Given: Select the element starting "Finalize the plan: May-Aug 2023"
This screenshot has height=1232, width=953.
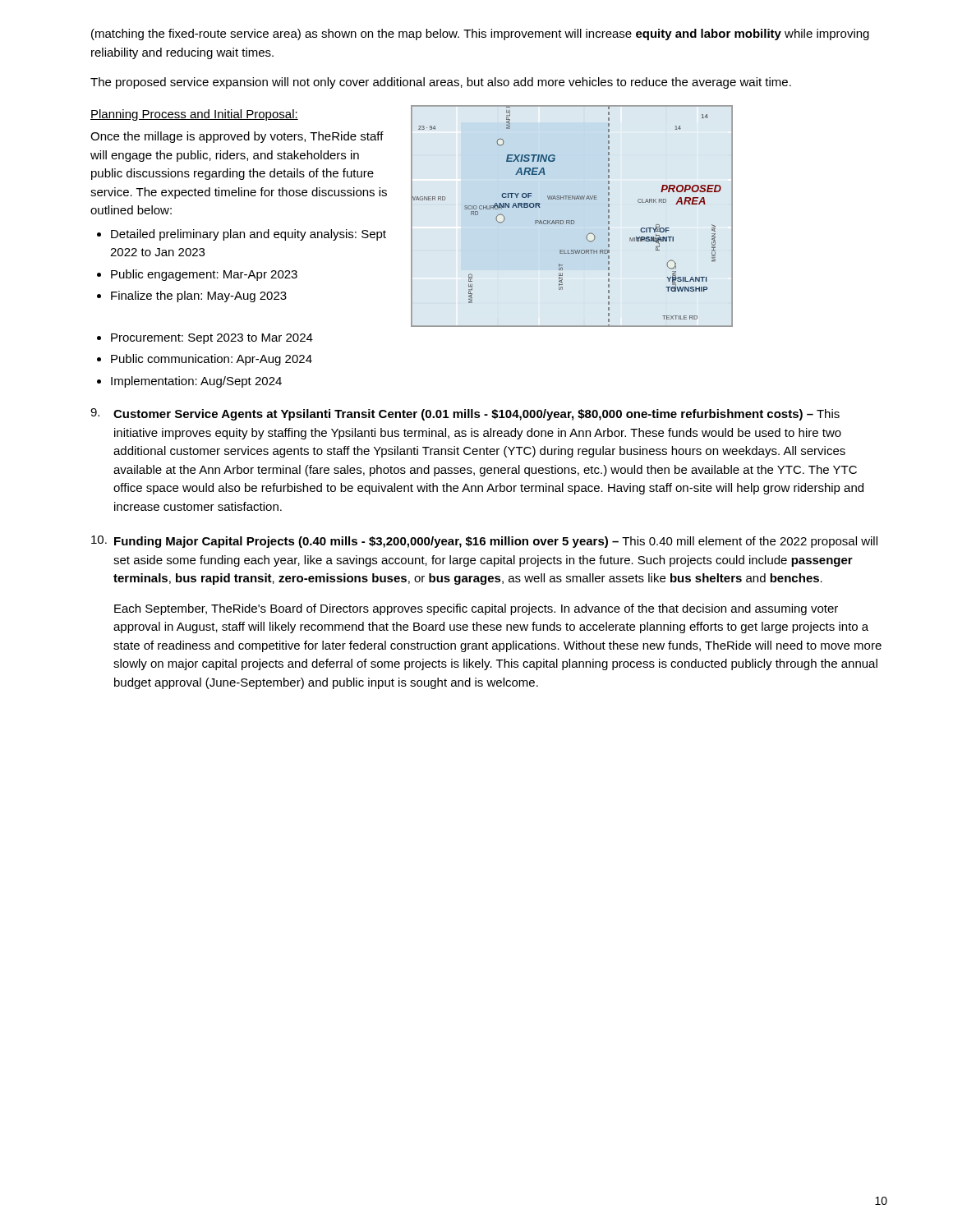Looking at the screenshot, I should coord(198,295).
